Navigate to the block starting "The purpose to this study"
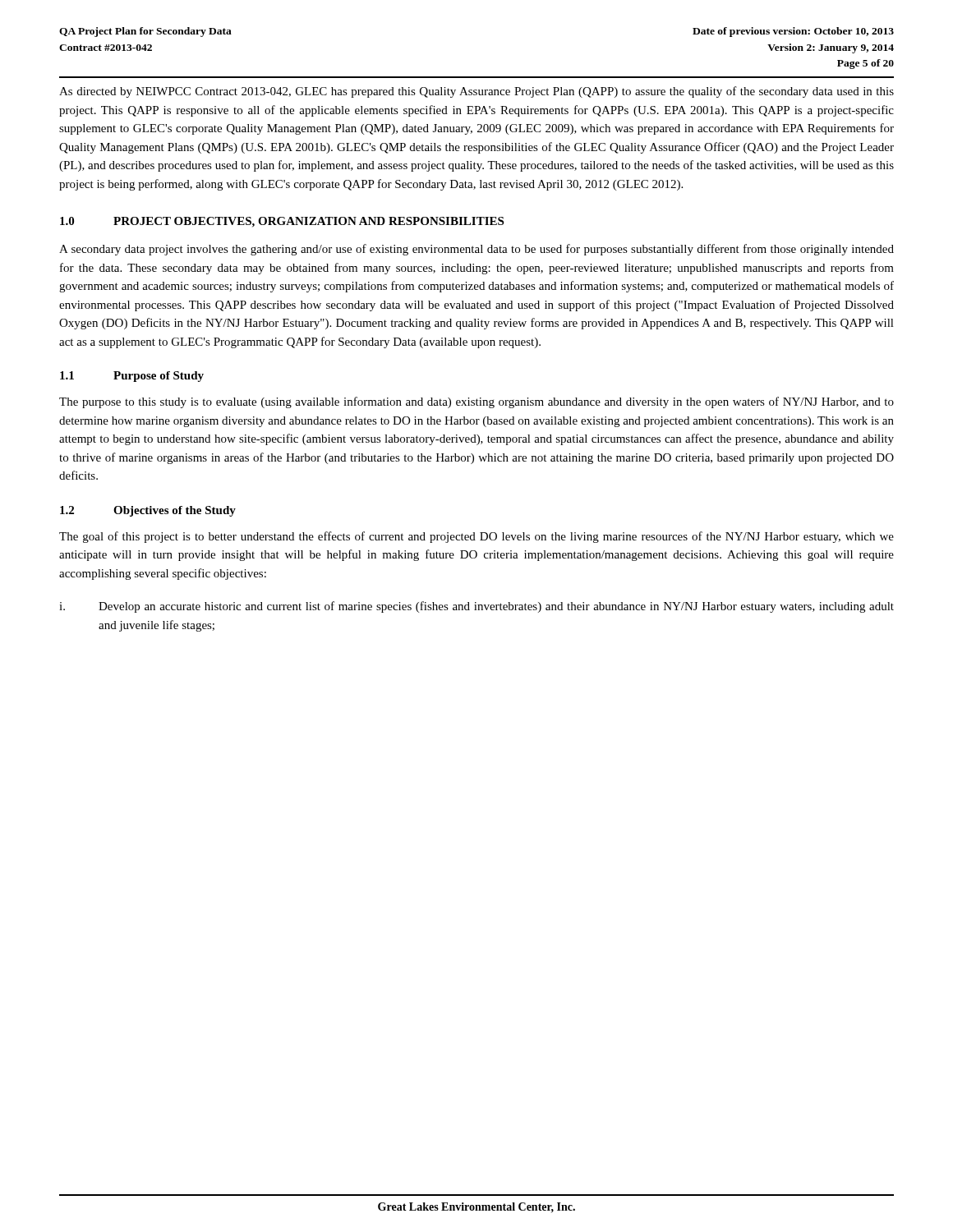 pyautogui.click(x=476, y=439)
